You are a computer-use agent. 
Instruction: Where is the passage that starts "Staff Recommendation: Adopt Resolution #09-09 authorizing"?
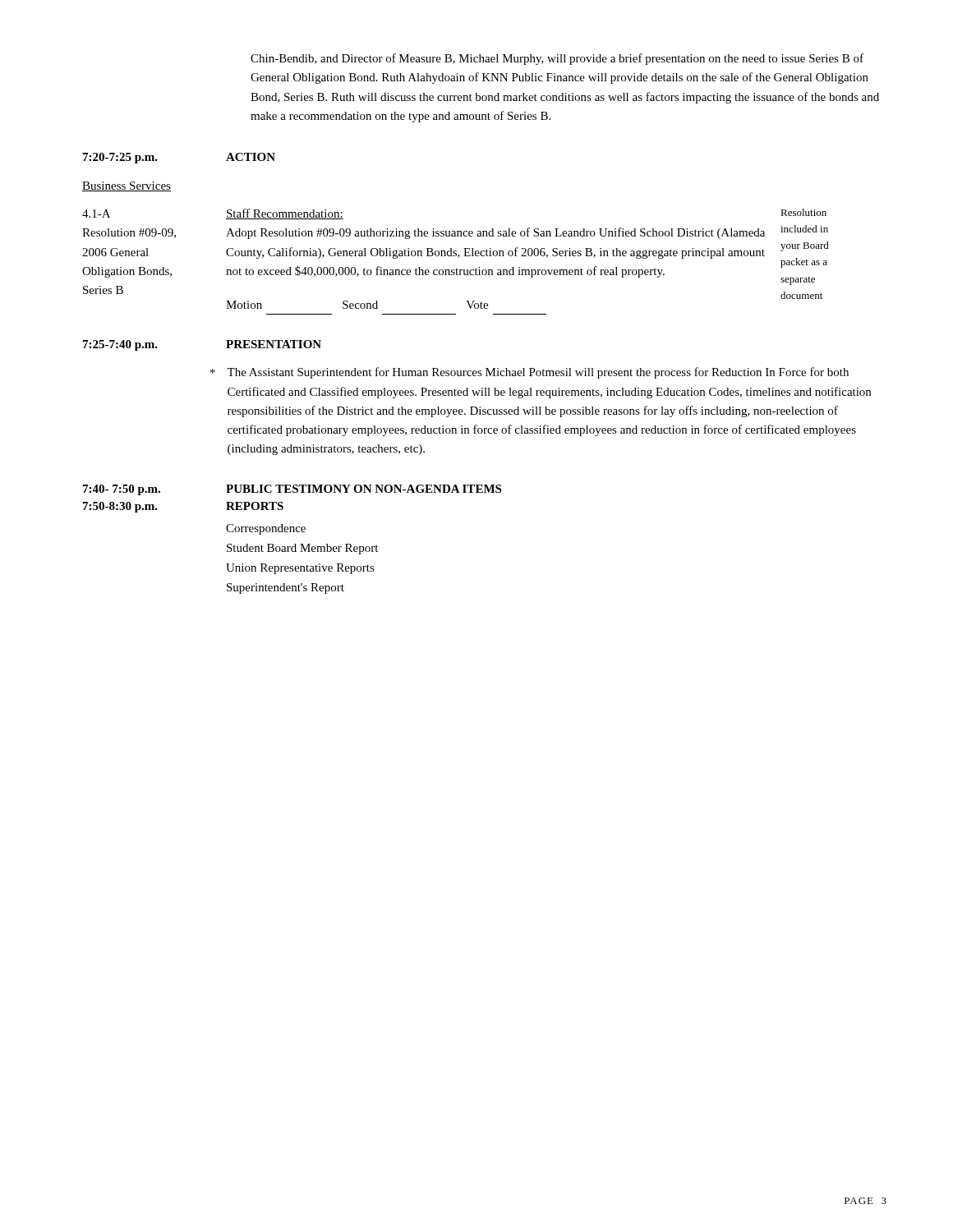tap(496, 261)
